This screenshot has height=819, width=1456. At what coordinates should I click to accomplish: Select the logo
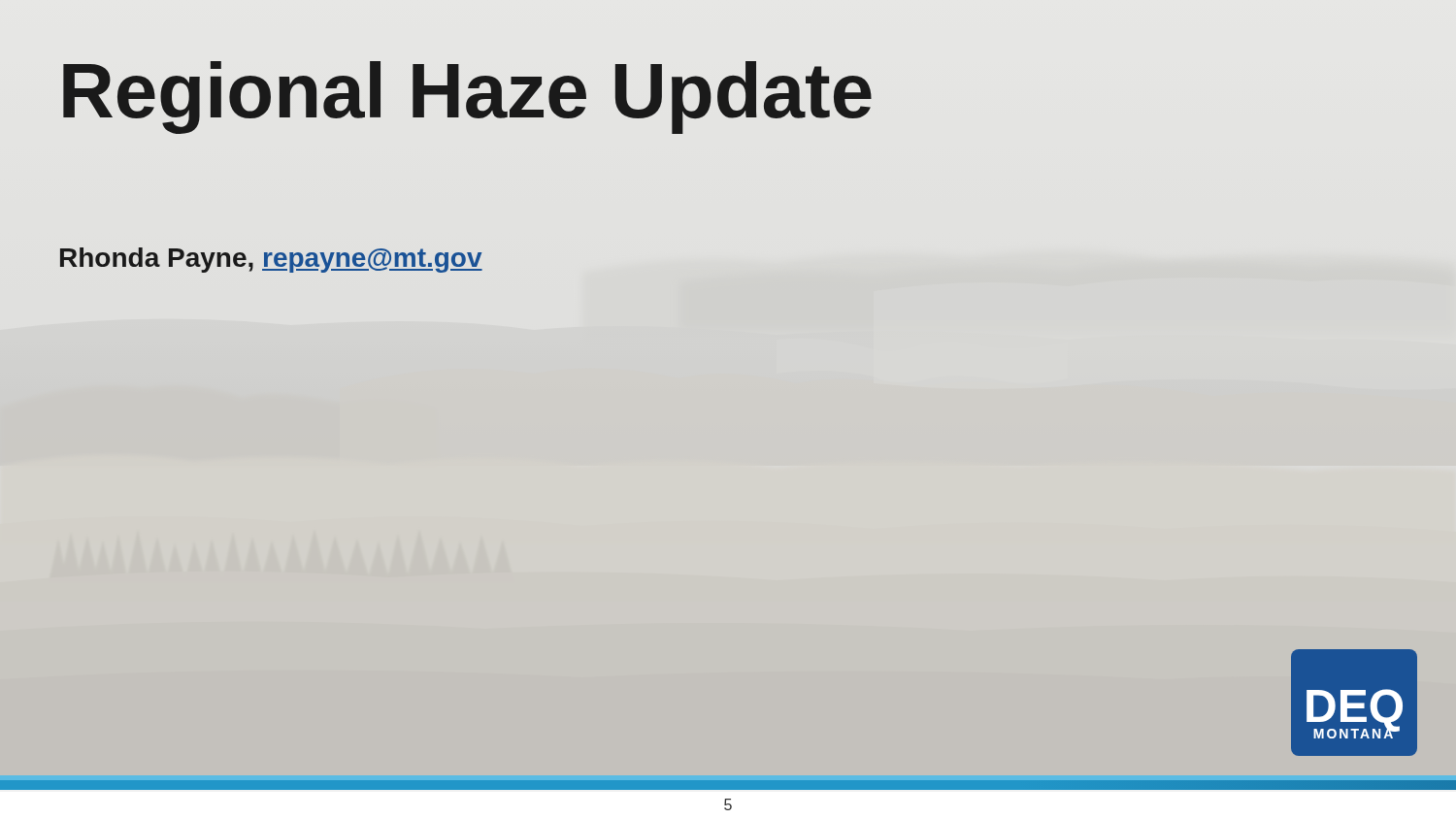click(1354, 703)
